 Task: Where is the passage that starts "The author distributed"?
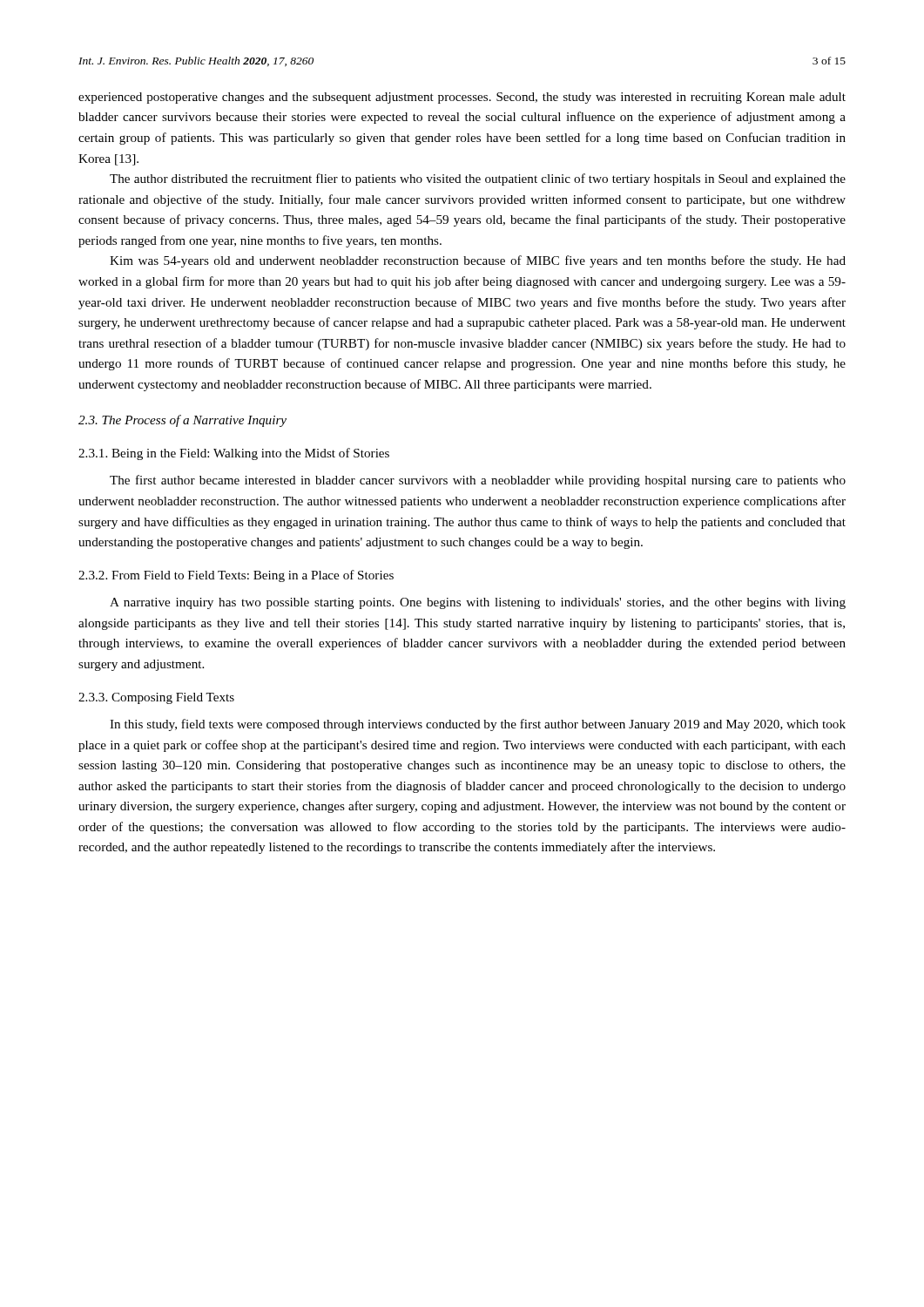[x=462, y=209]
